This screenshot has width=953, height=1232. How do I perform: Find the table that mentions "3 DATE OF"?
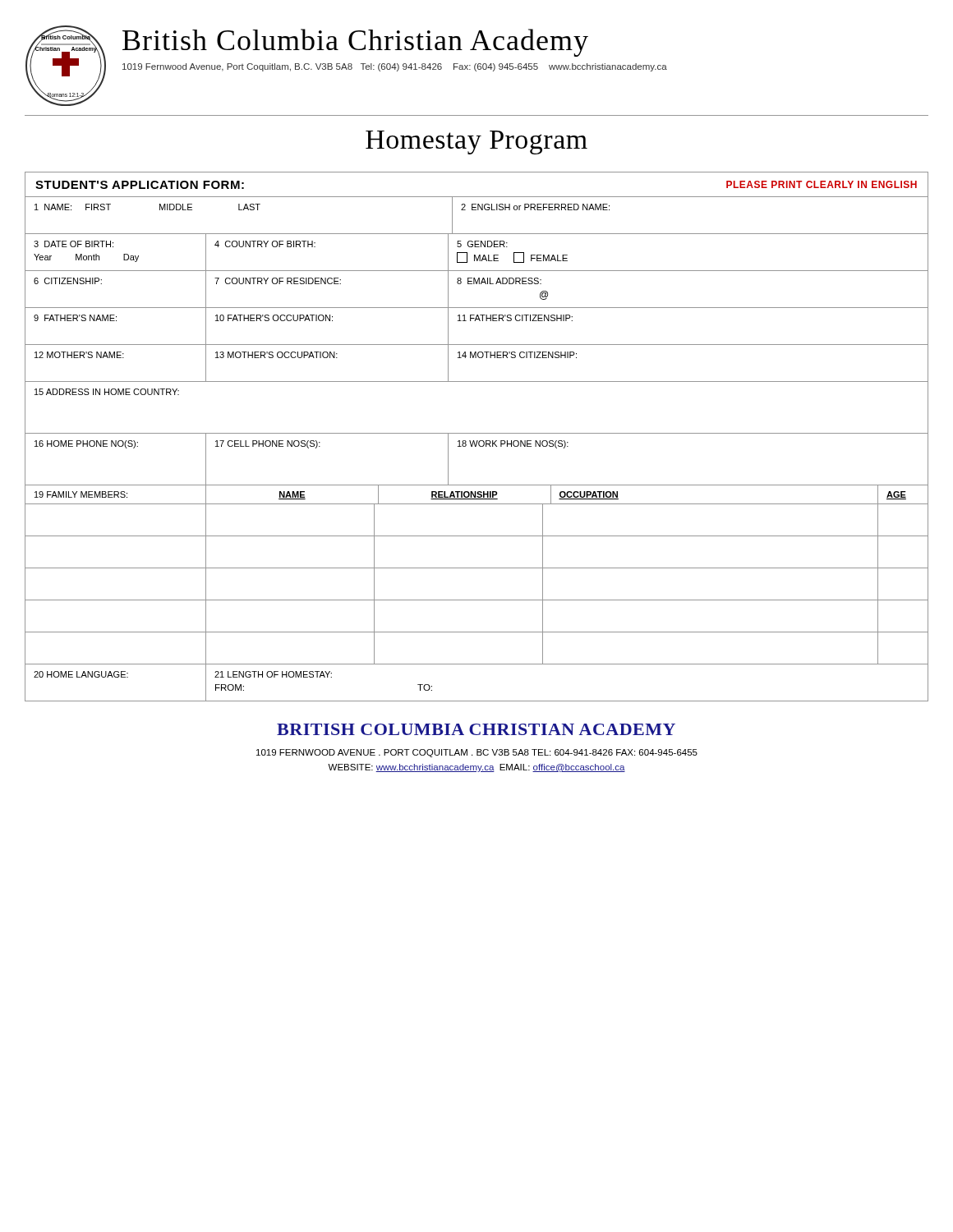click(476, 253)
